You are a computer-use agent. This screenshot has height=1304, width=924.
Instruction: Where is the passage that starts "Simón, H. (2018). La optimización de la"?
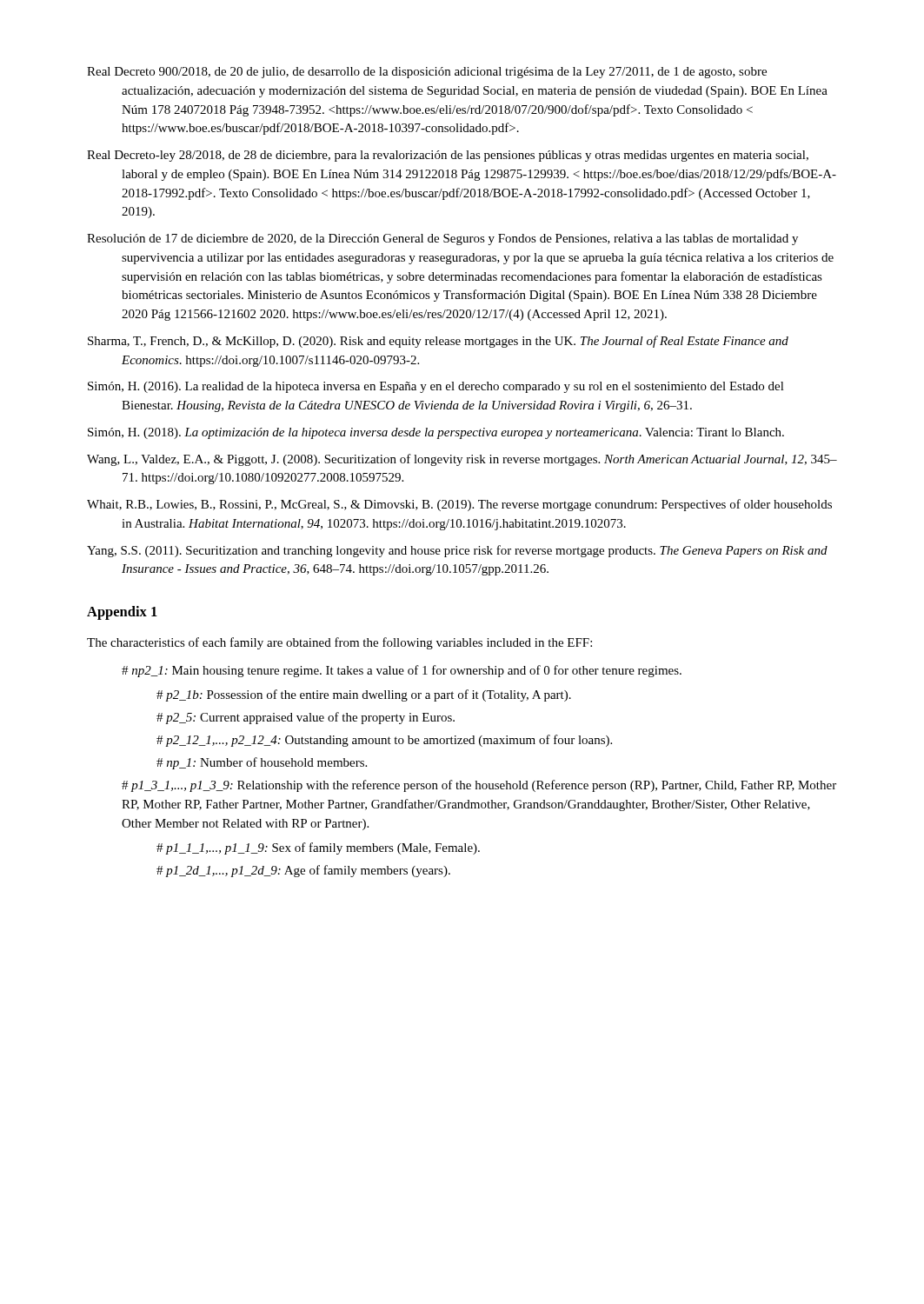tap(436, 432)
